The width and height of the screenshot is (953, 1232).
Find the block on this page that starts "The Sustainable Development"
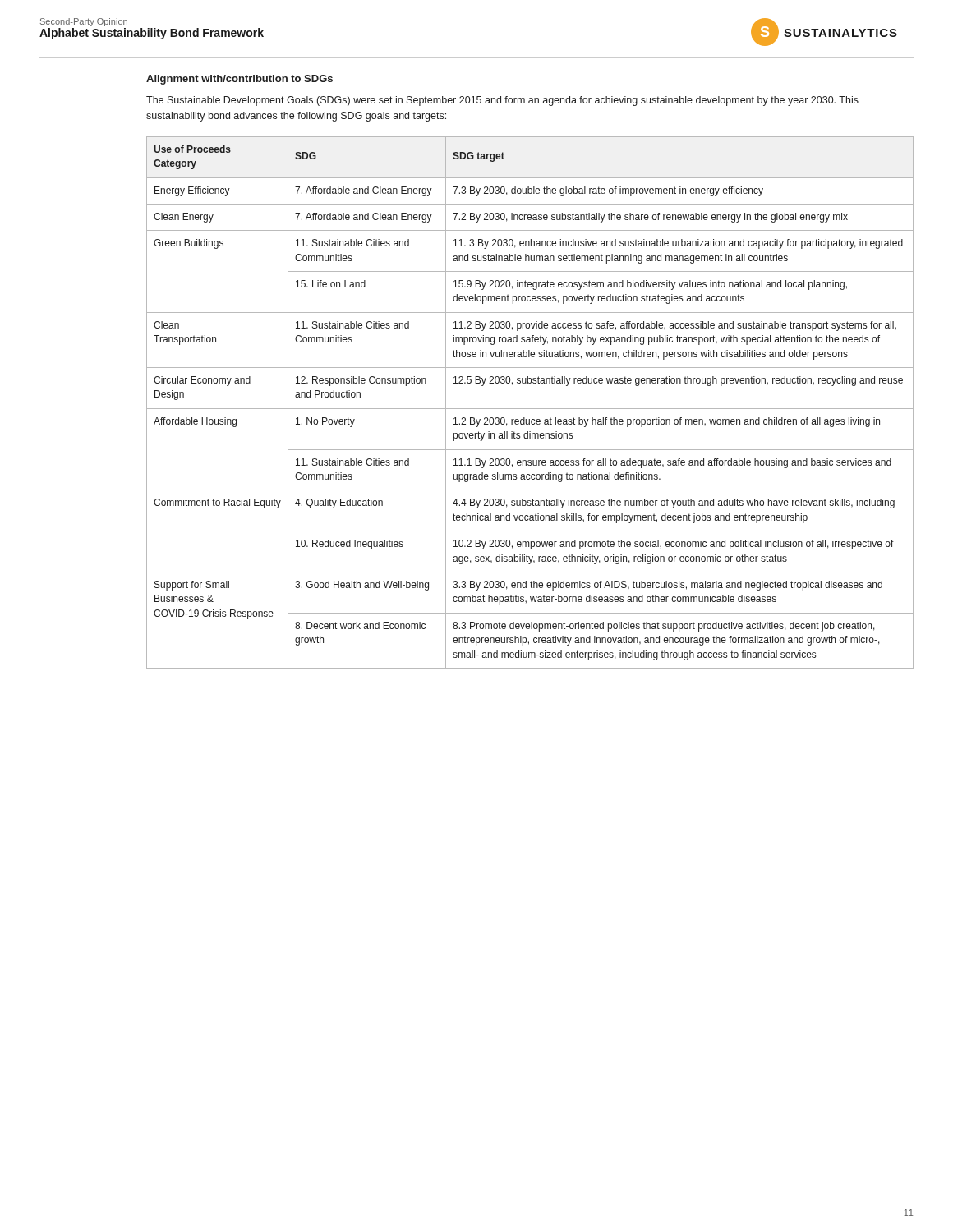tap(504, 110)
